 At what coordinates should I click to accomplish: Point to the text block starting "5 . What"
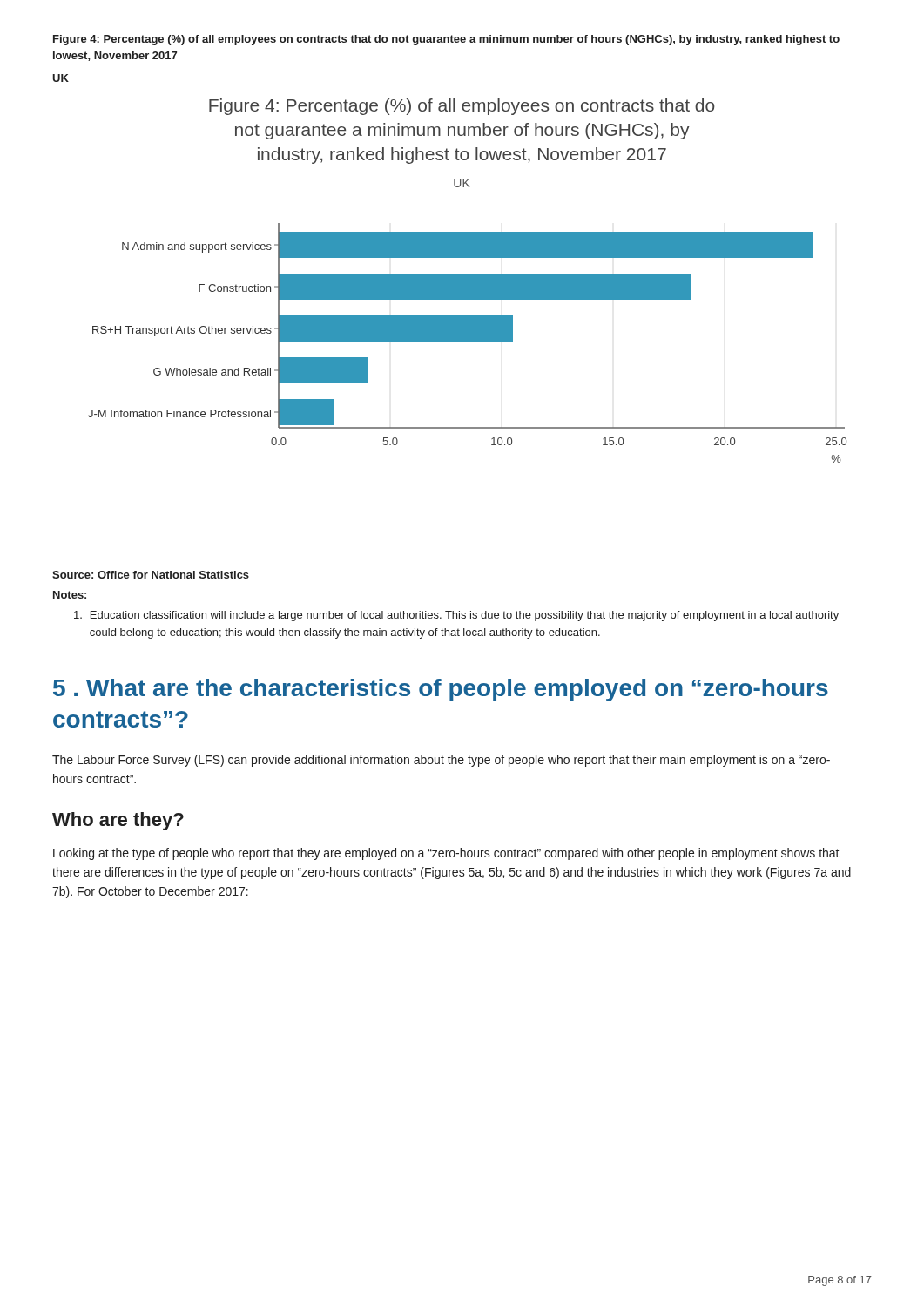click(x=440, y=704)
